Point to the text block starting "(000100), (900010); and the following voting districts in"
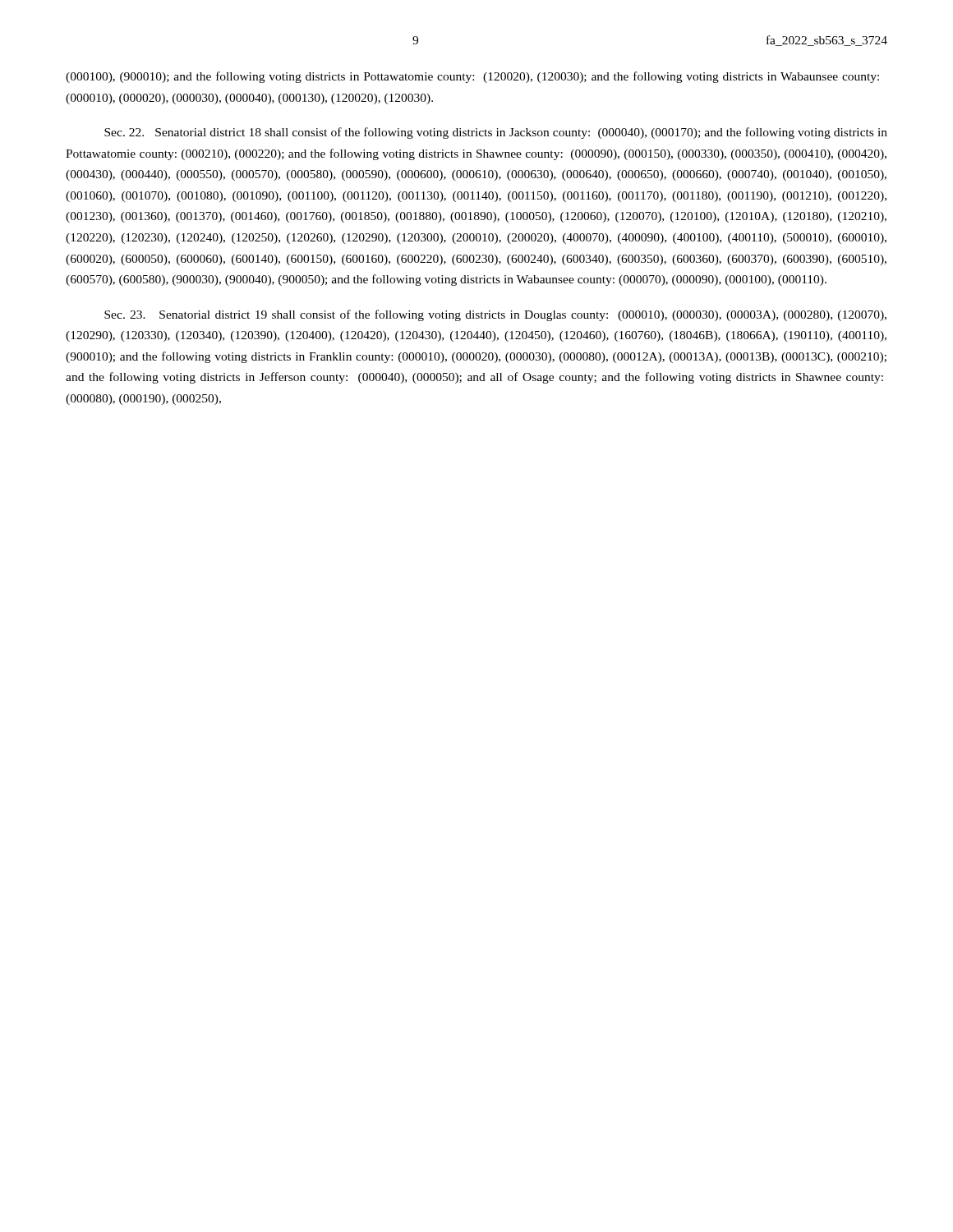The height and width of the screenshot is (1232, 953). pyautogui.click(x=476, y=86)
